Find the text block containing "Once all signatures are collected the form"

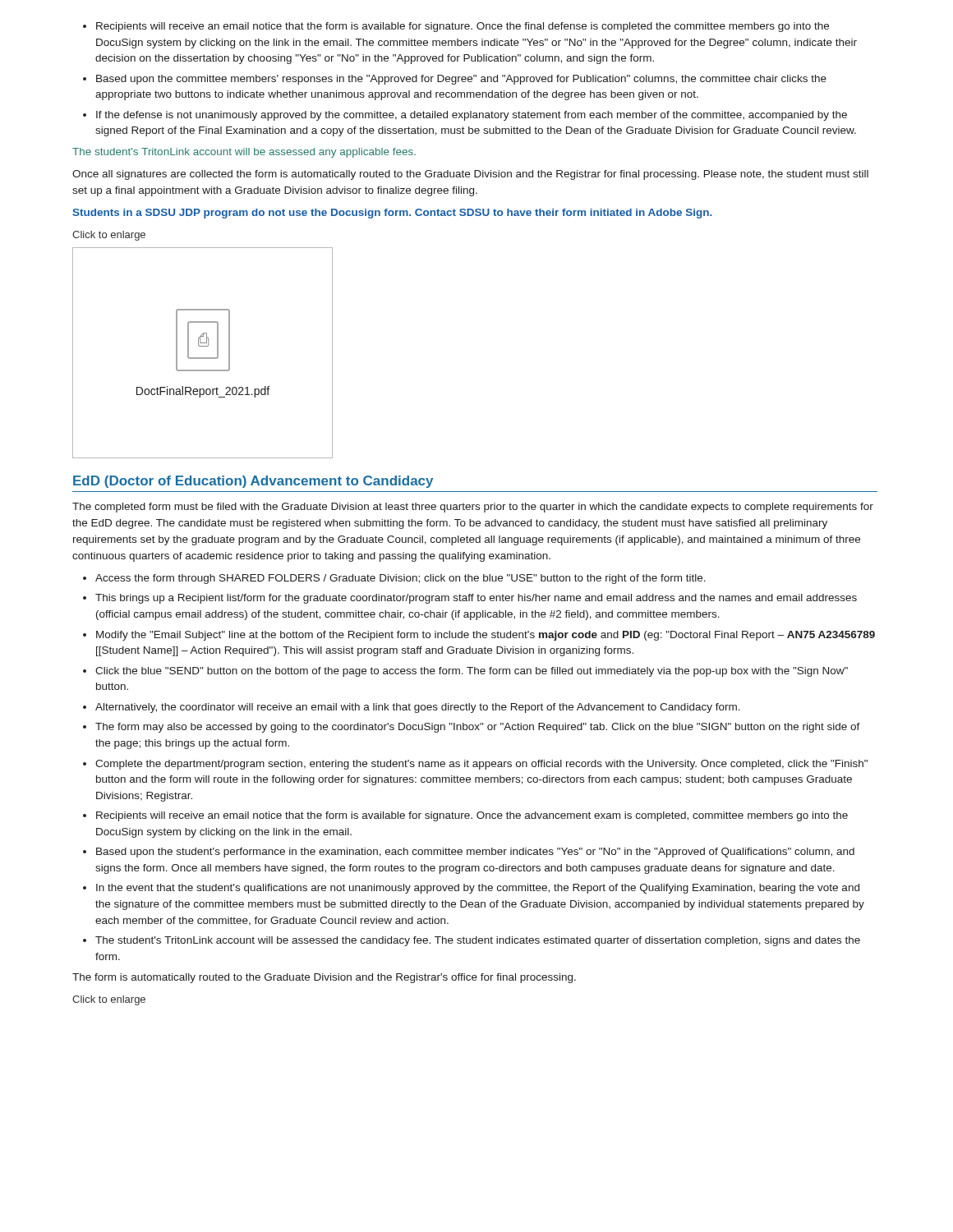pyautogui.click(x=475, y=182)
